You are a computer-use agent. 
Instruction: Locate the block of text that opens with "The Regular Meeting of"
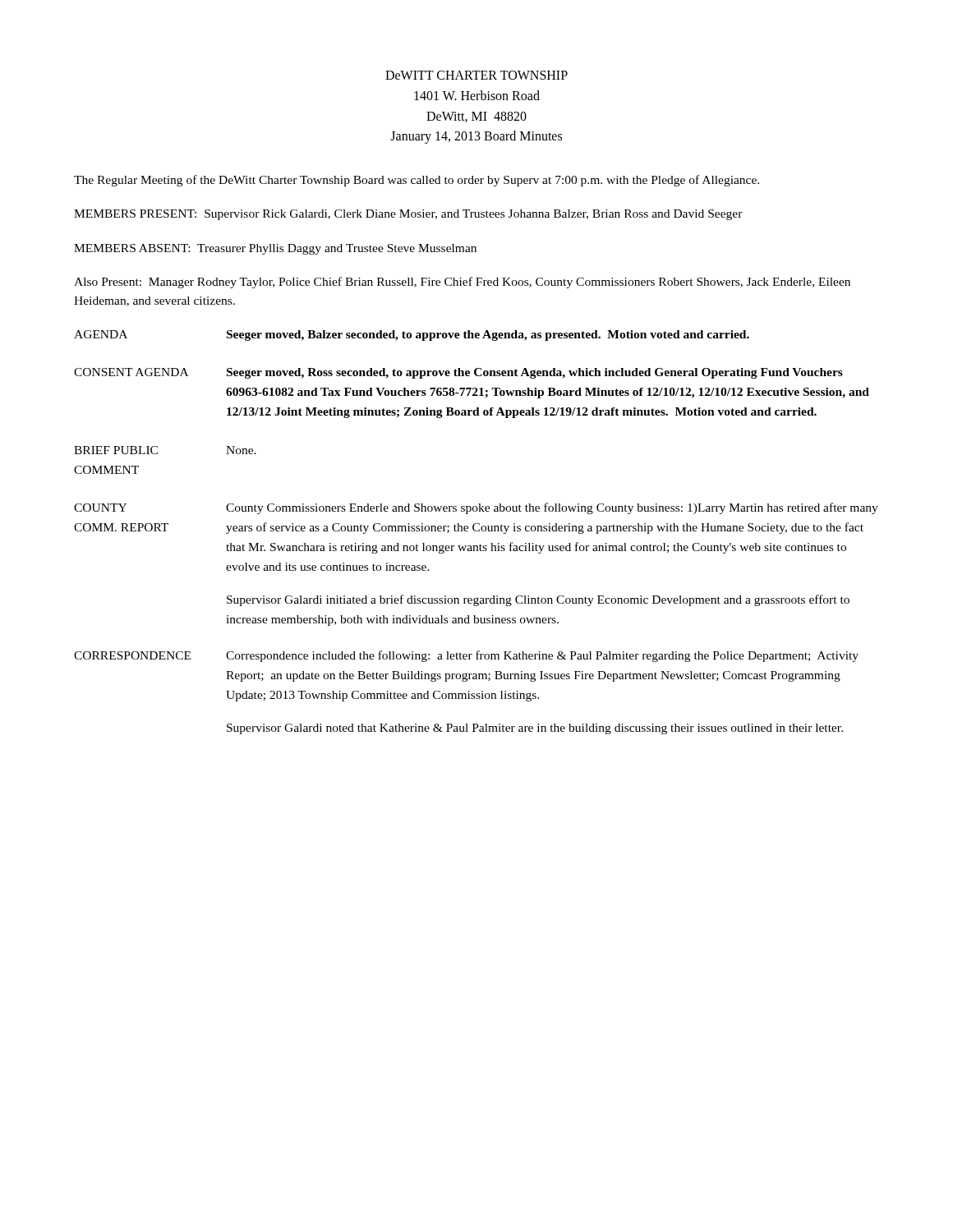417,180
